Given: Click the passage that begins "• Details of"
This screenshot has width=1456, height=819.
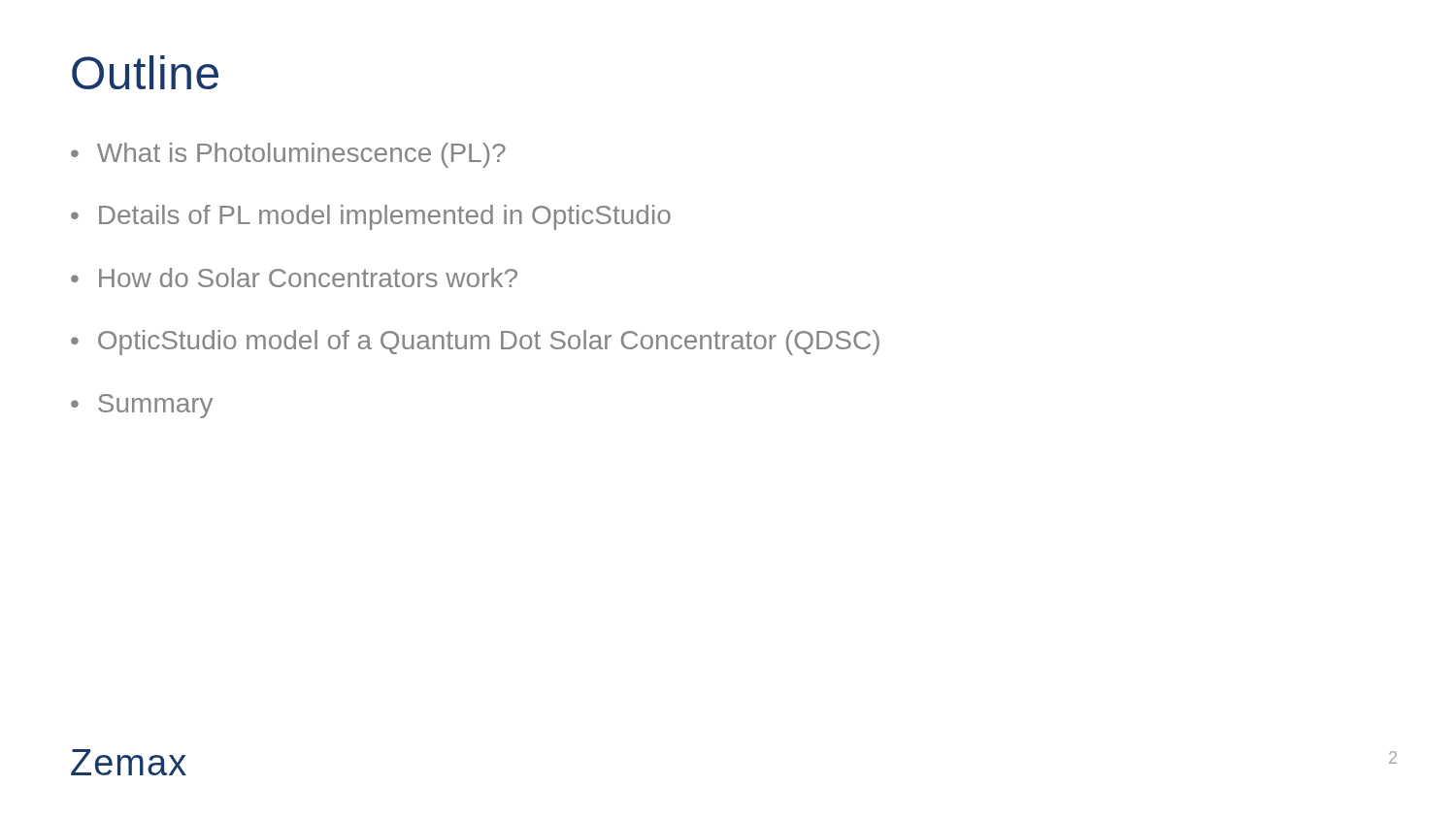Looking at the screenshot, I should [371, 216].
